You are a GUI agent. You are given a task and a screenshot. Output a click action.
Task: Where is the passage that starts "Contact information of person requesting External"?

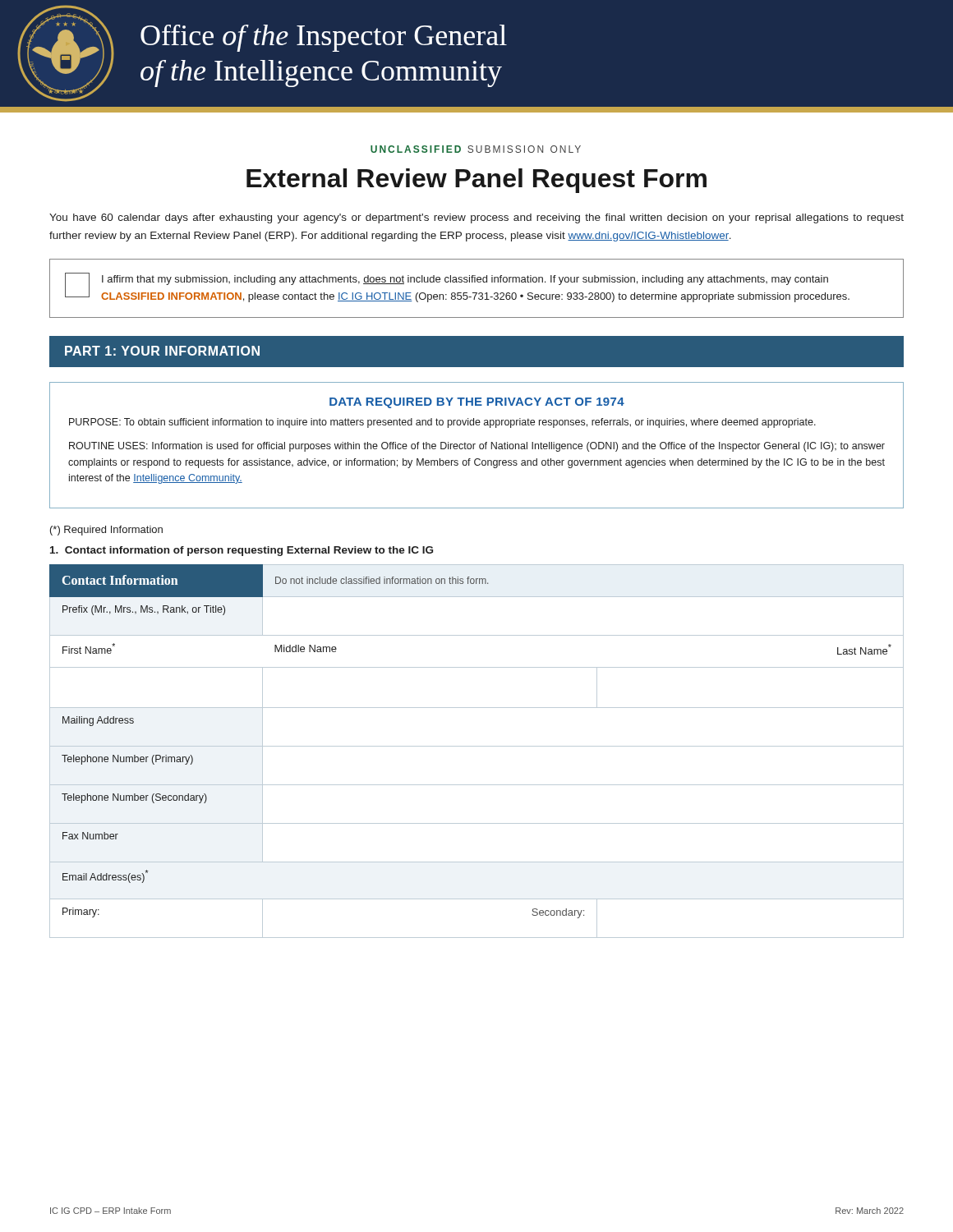point(242,550)
